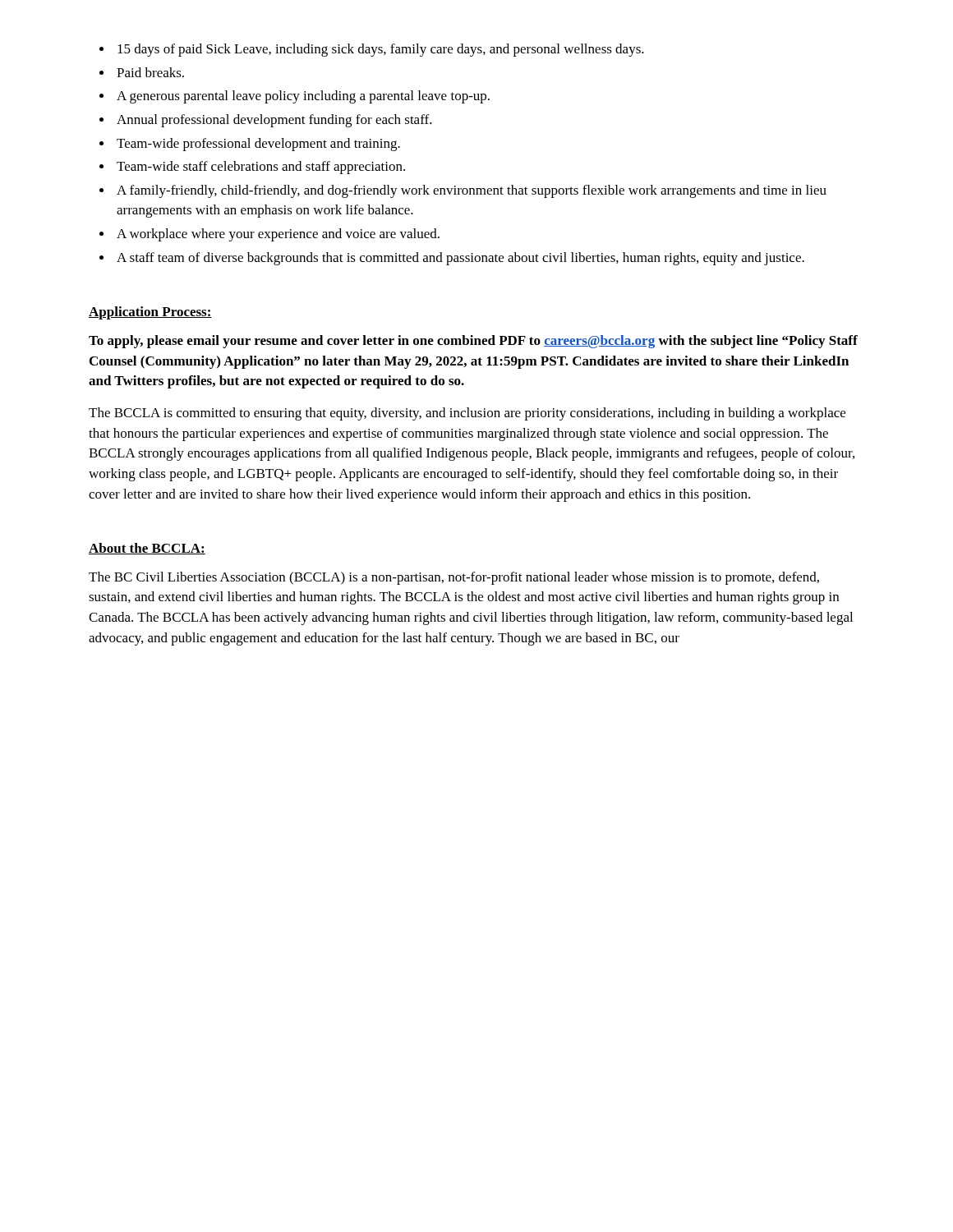953x1232 pixels.
Task: Select the text block that says "The BC Civil Liberties"
Action: click(x=471, y=607)
